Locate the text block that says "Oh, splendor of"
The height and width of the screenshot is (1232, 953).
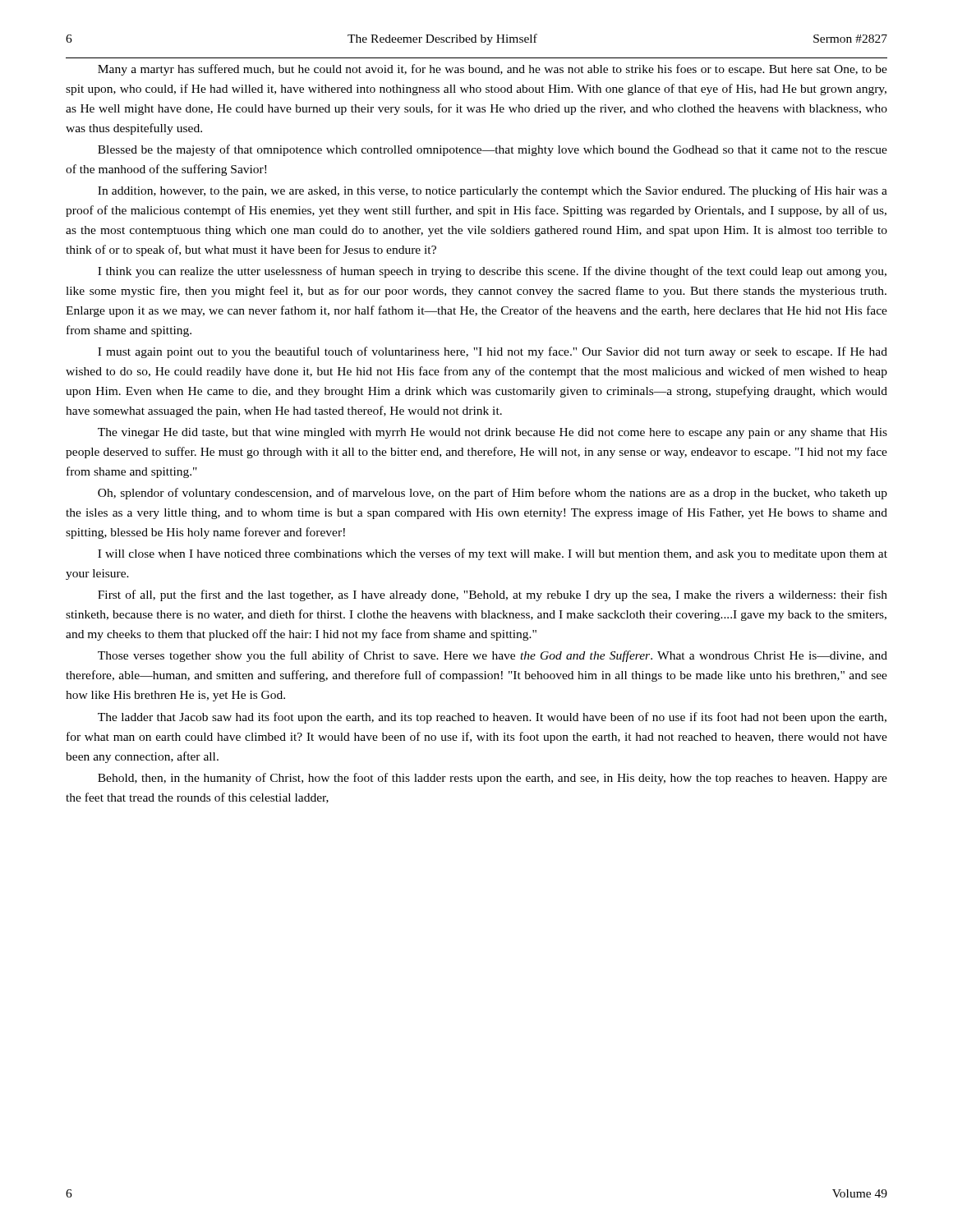click(476, 512)
